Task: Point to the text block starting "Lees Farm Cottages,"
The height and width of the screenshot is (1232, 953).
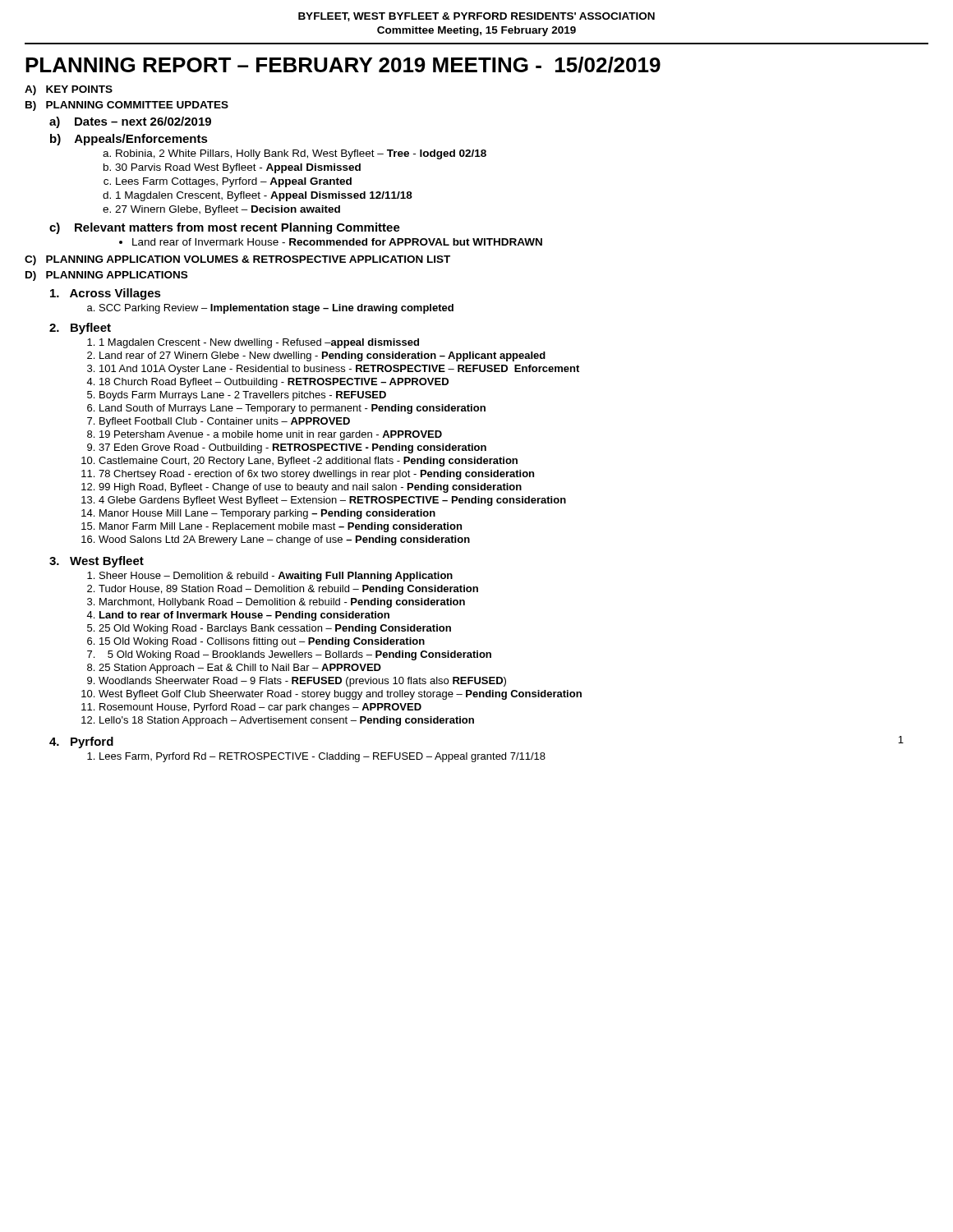Action: point(234,181)
